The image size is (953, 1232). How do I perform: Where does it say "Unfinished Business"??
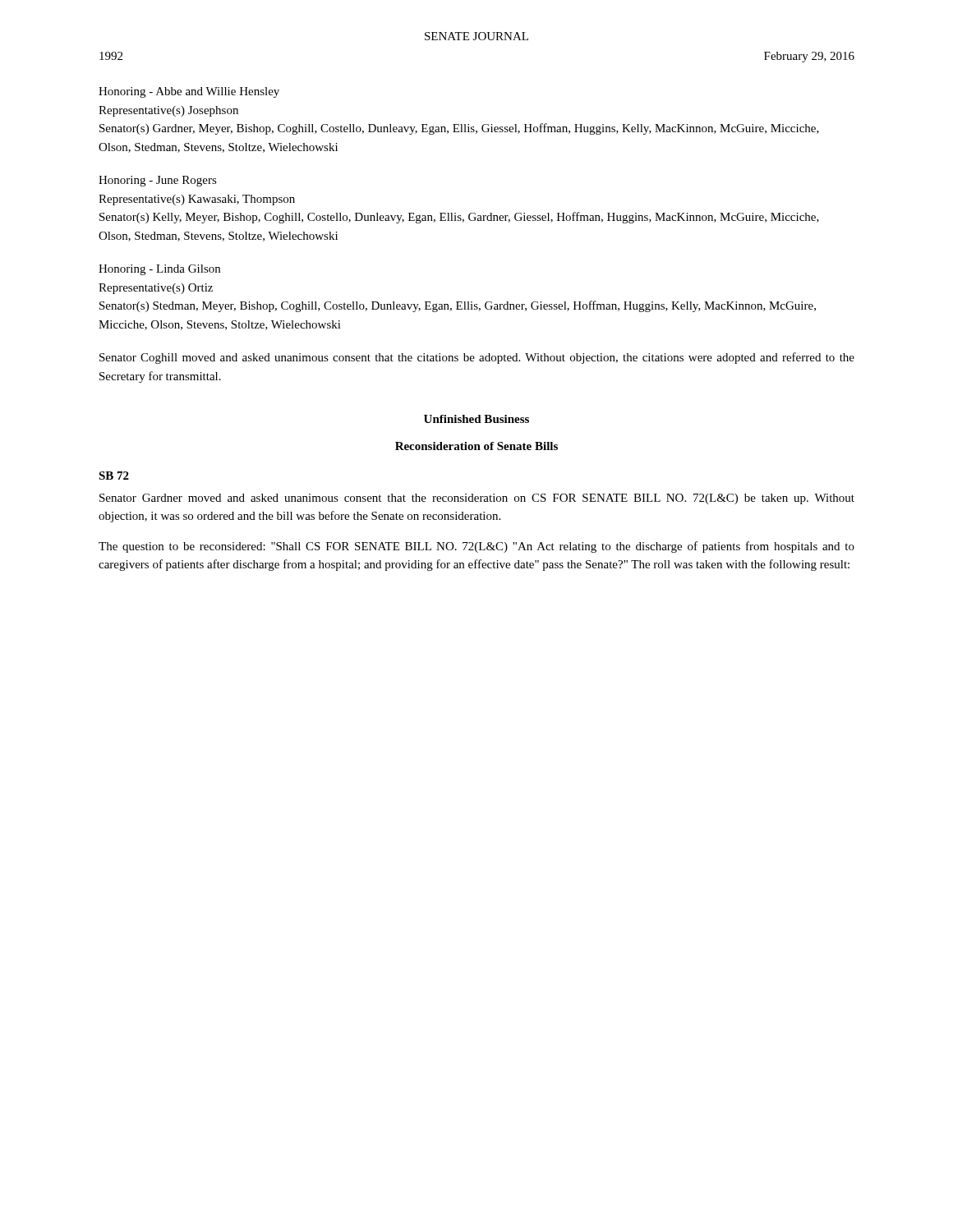tap(476, 419)
